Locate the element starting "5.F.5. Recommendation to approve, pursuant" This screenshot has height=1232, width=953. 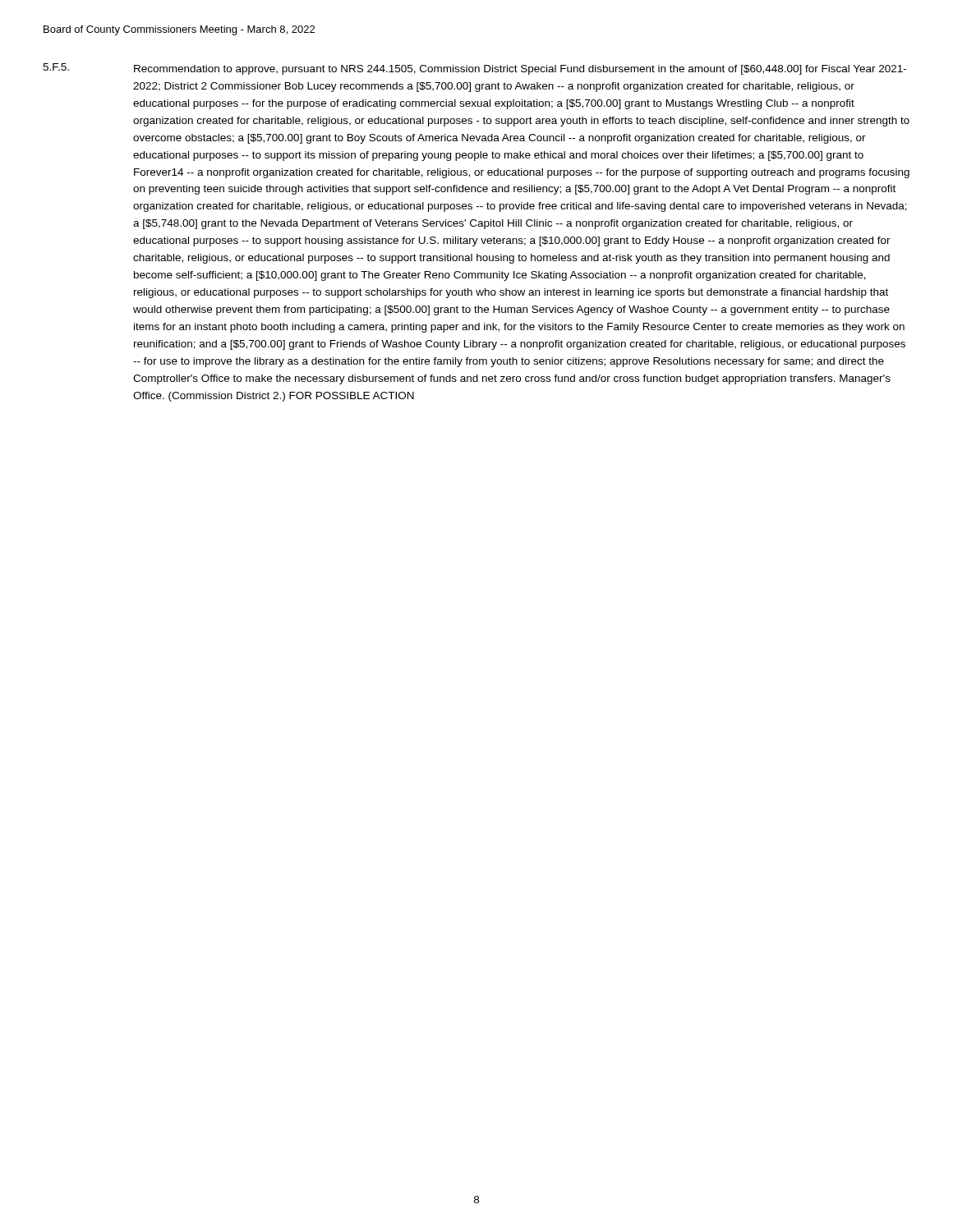(x=476, y=233)
